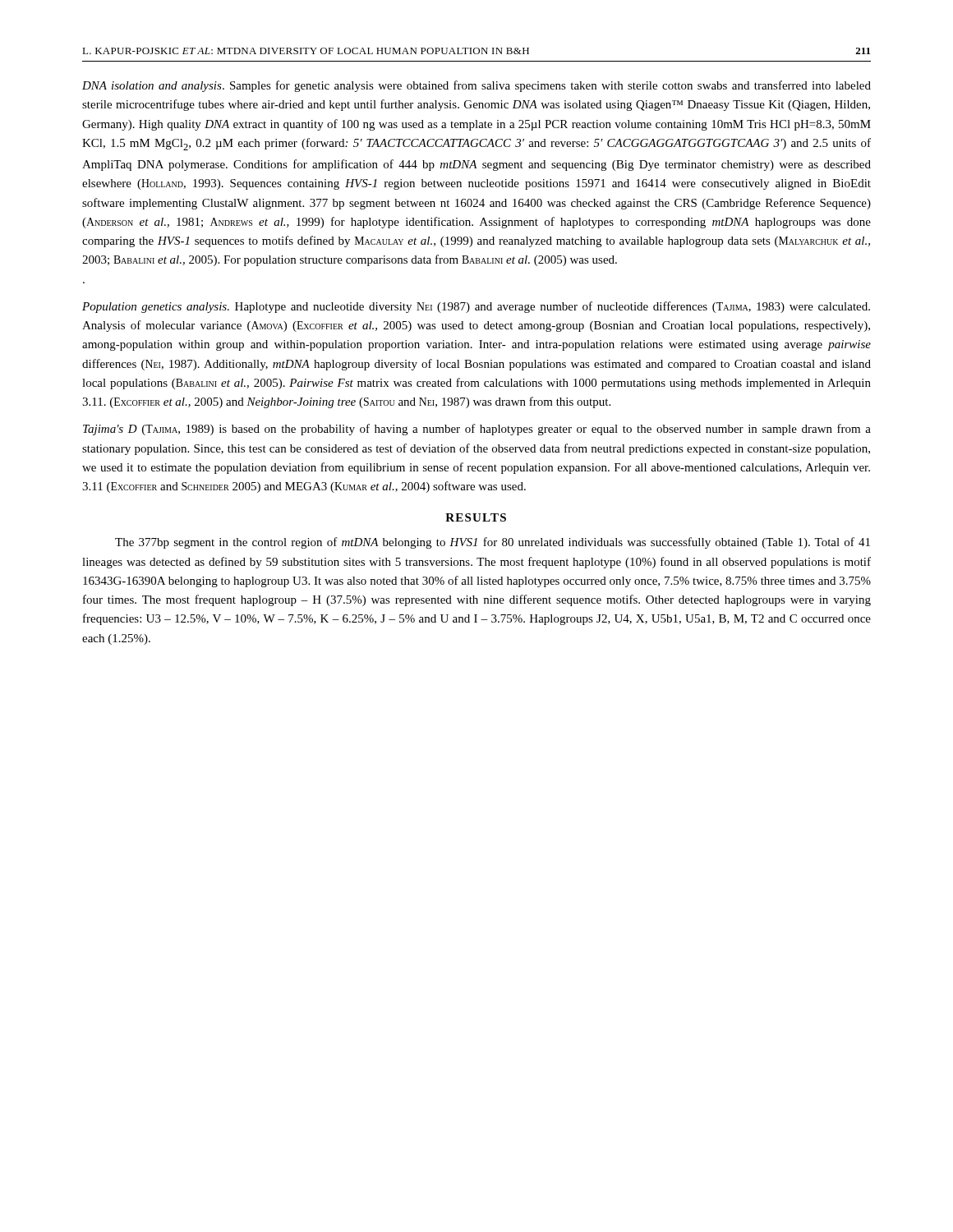Locate the passage starting "The 377bp segment"
This screenshot has width=953, height=1232.
click(x=476, y=591)
